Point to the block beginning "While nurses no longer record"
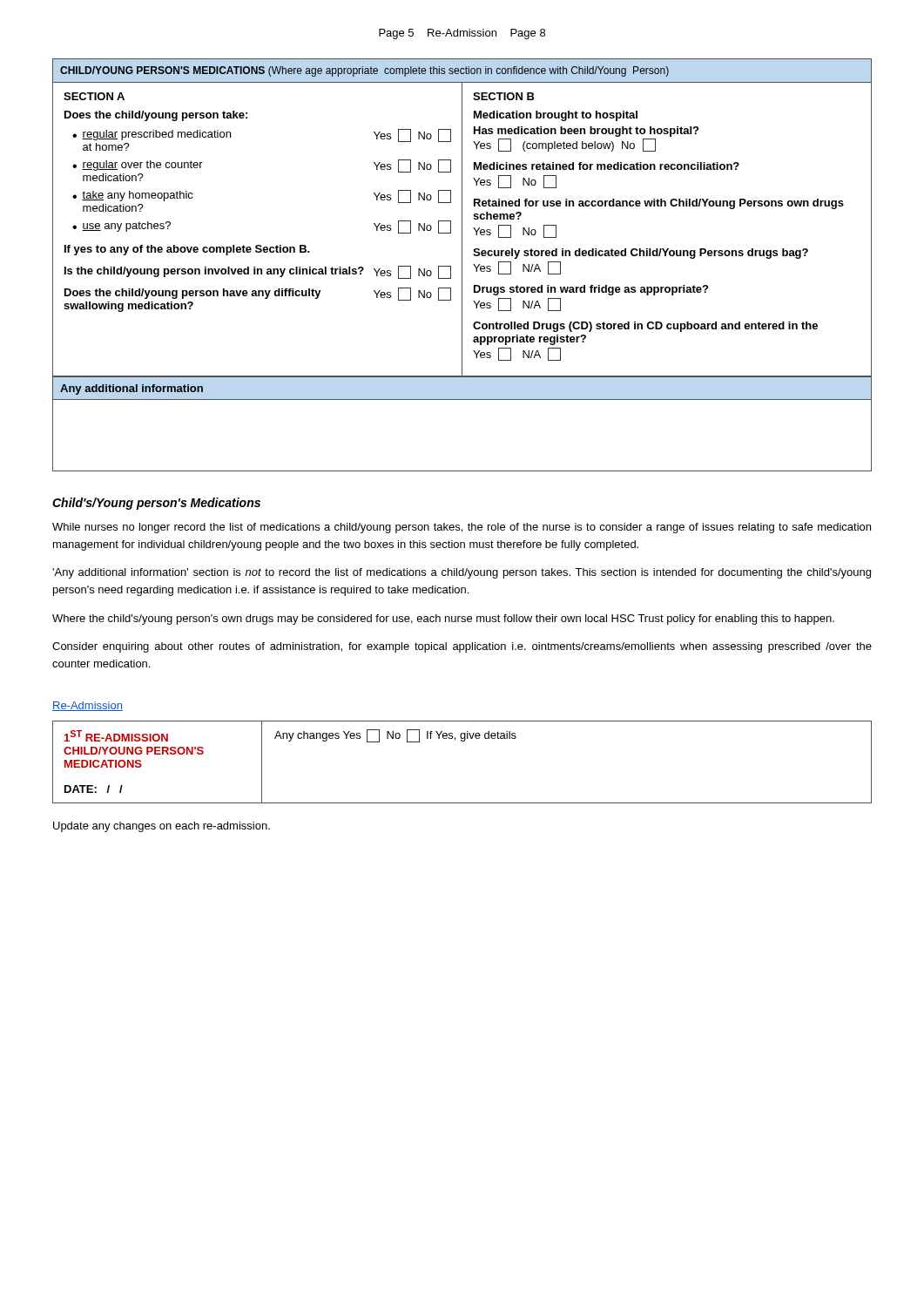Image resolution: width=924 pixels, height=1307 pixels. click(x=462, y=535)
